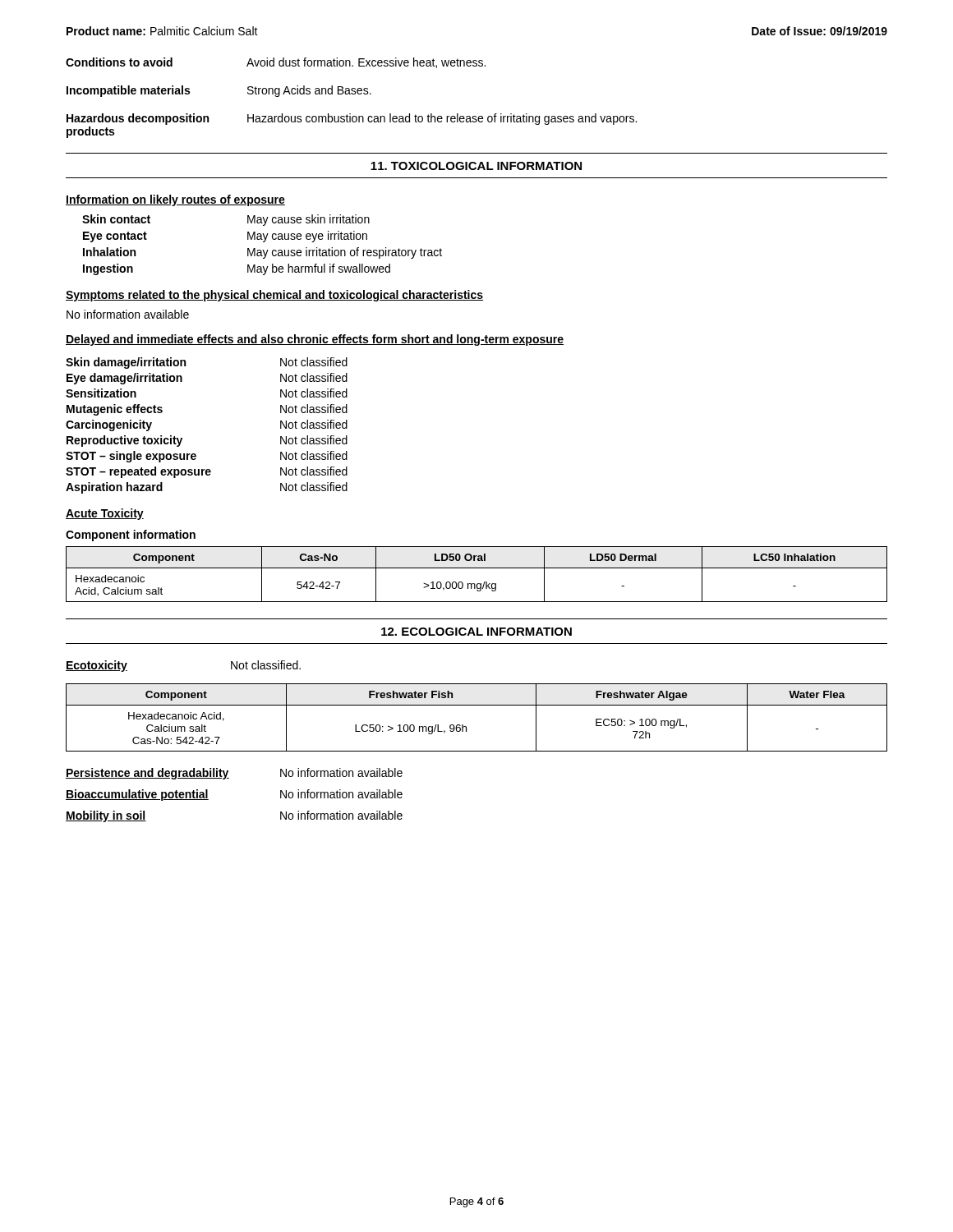
Task: Find the region starting "Acute Toxicity"
Action: [x=105, y=513]
